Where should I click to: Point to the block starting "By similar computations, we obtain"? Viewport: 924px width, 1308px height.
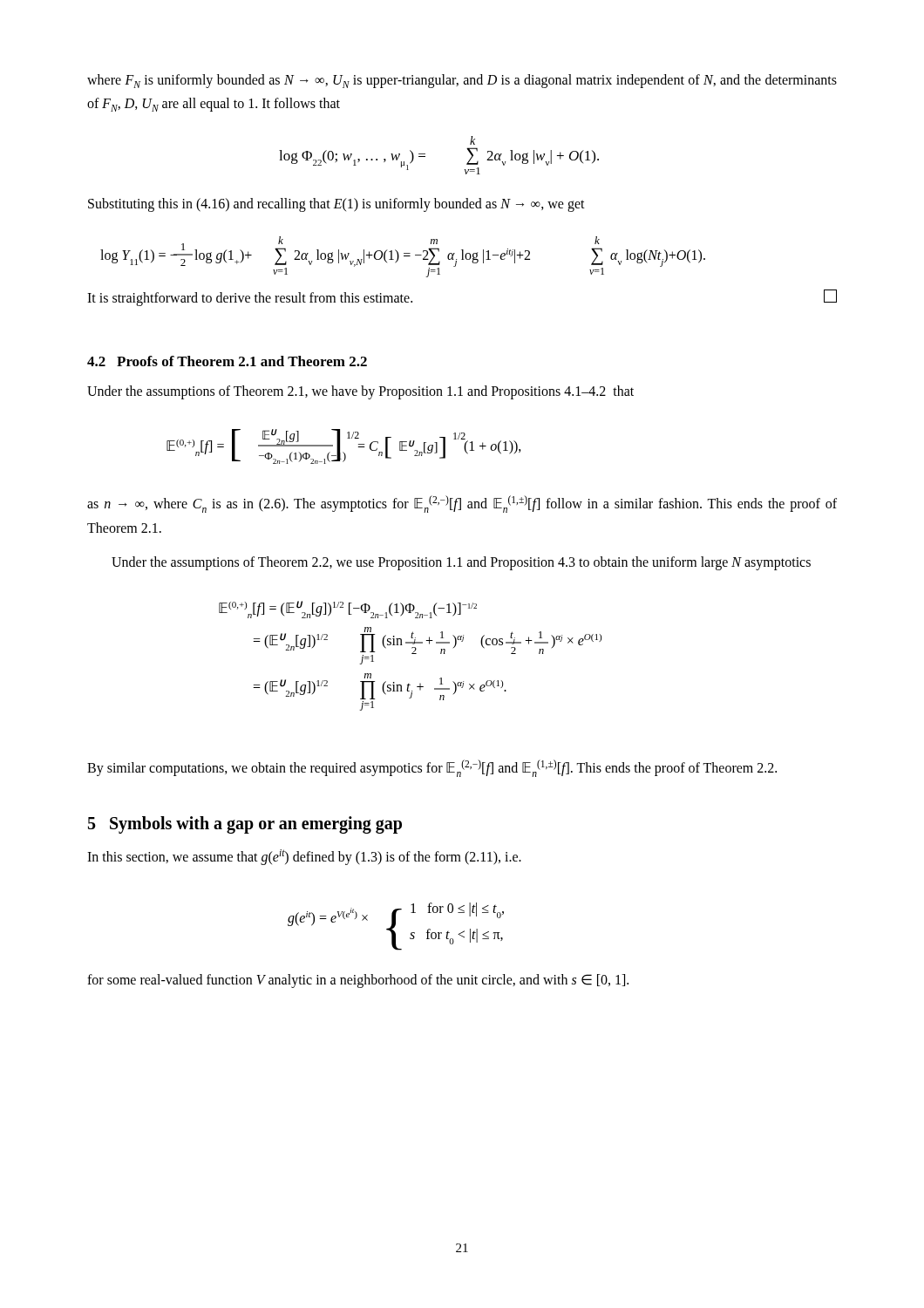(x=432, y=769)
